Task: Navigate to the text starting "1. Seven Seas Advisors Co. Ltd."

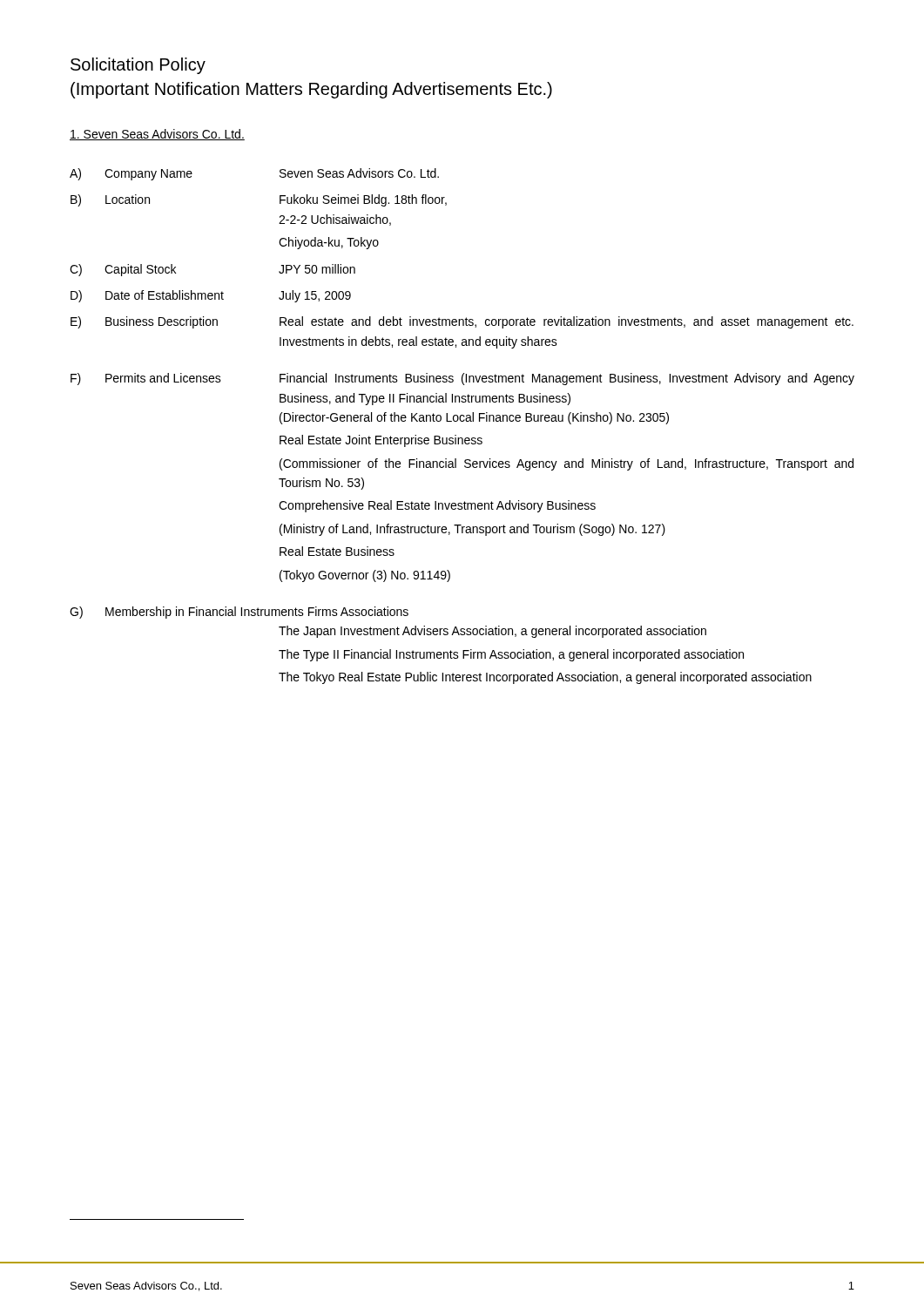Action: tap(157, 134)
